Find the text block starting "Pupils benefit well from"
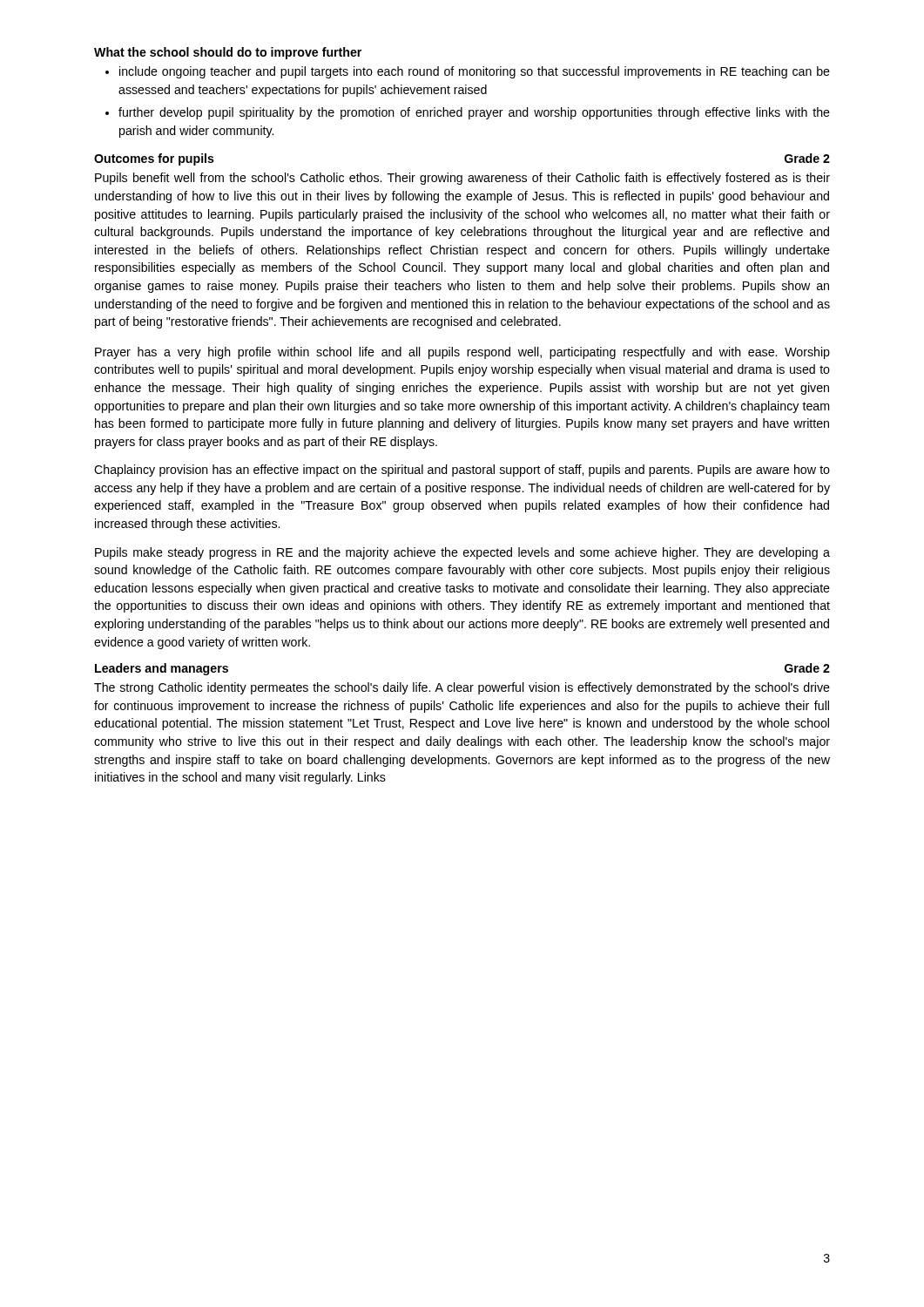This screenshot has height=1307, width=924. pyautogui.click(x=462, y=250)
